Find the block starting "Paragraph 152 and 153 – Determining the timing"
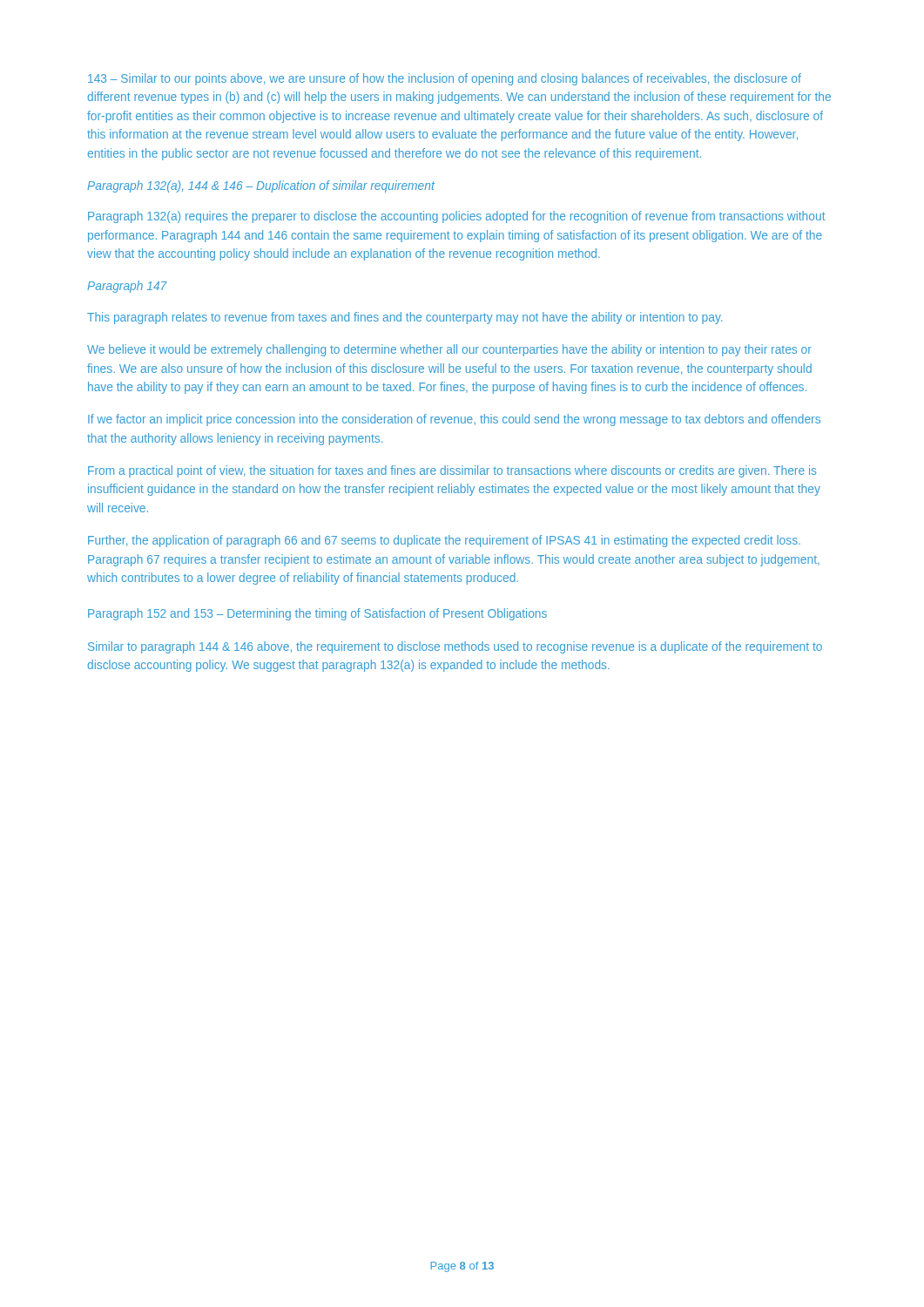 pyautogui.click(x=317, y=614)
